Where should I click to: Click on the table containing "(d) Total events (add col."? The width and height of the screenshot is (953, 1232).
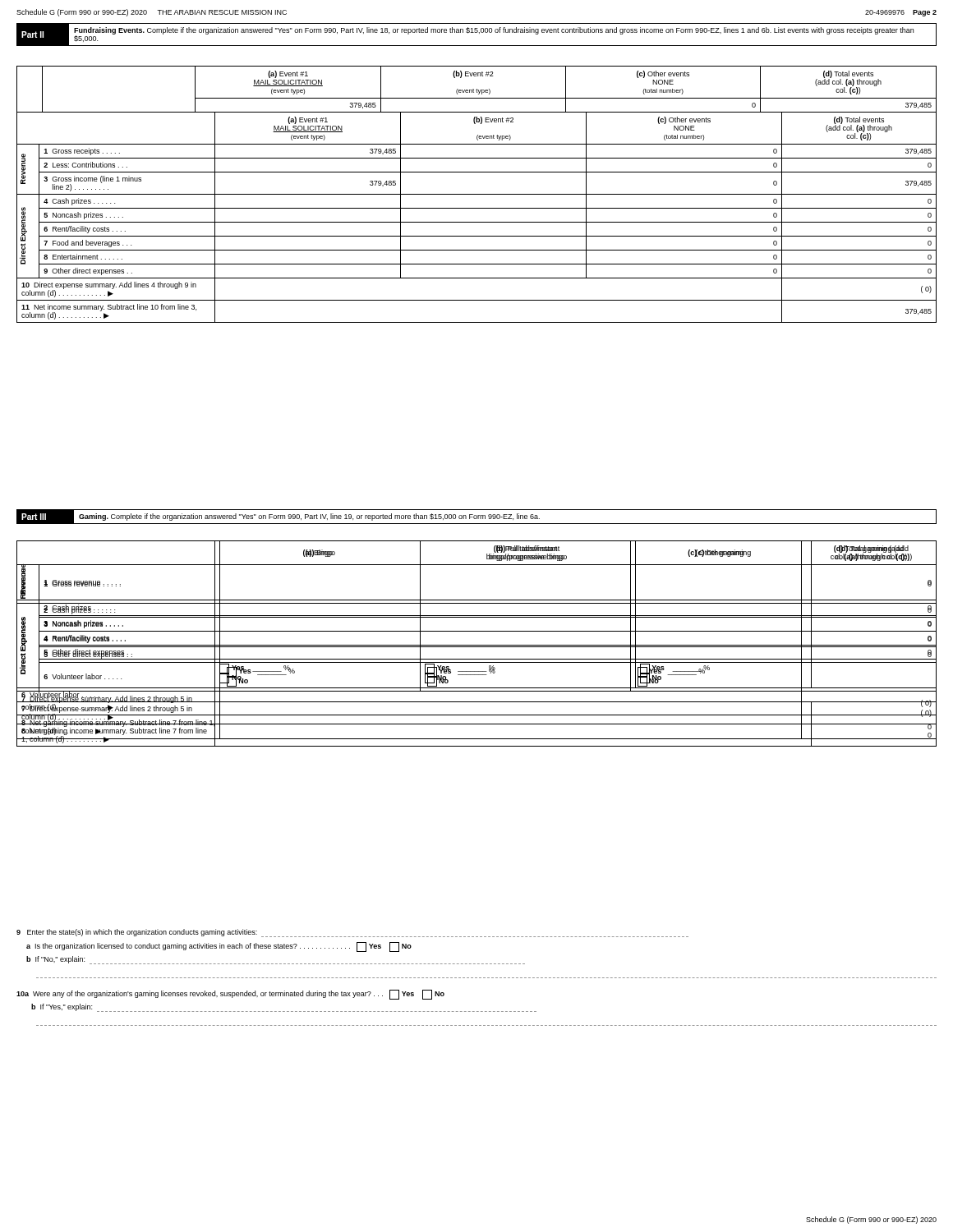click(476, 194)
